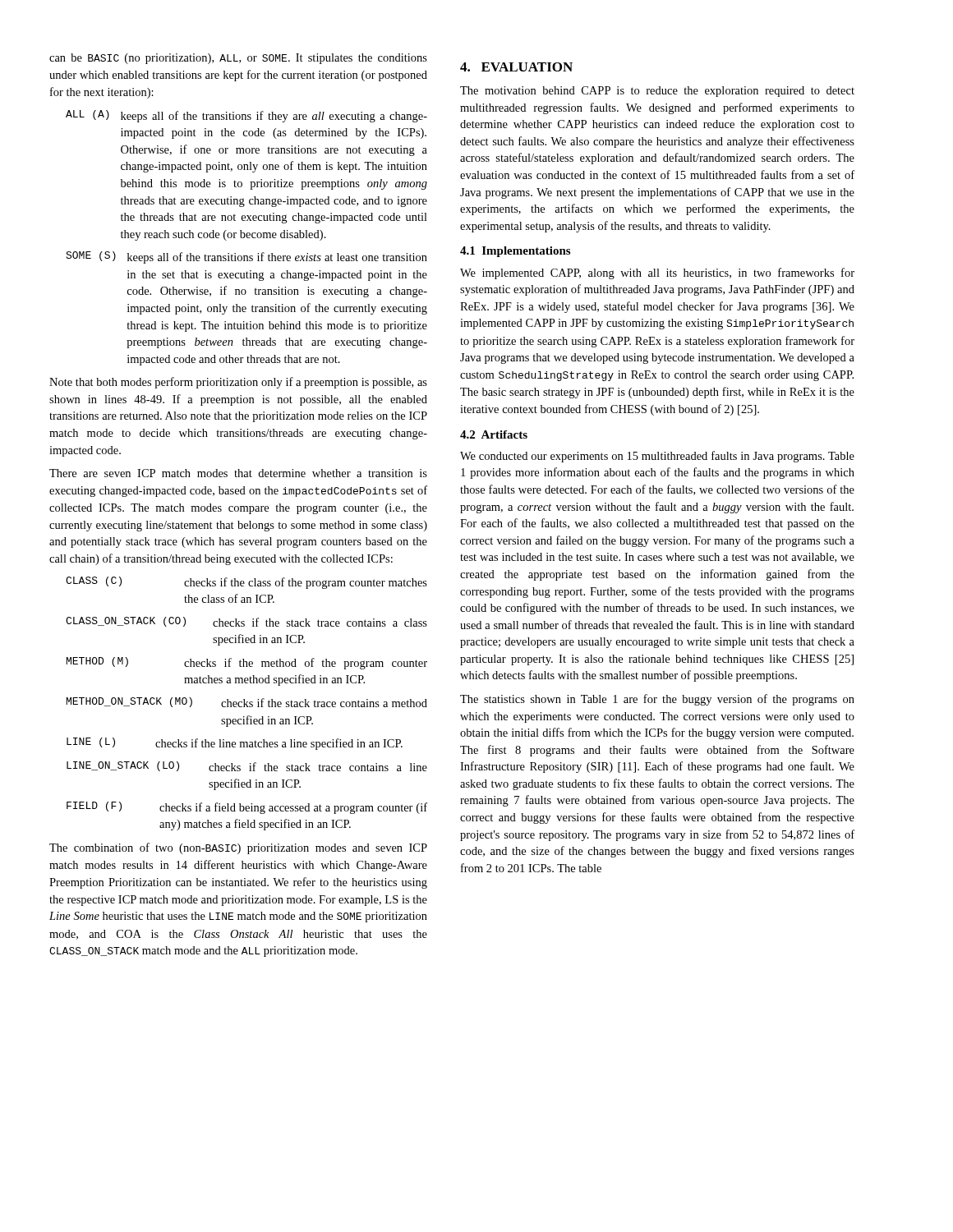Find the region starting "CLASS_ON_STACK (CO) checks if the stack trace contains"
This screenshot has height=1232, width=953.
[246, 631]
